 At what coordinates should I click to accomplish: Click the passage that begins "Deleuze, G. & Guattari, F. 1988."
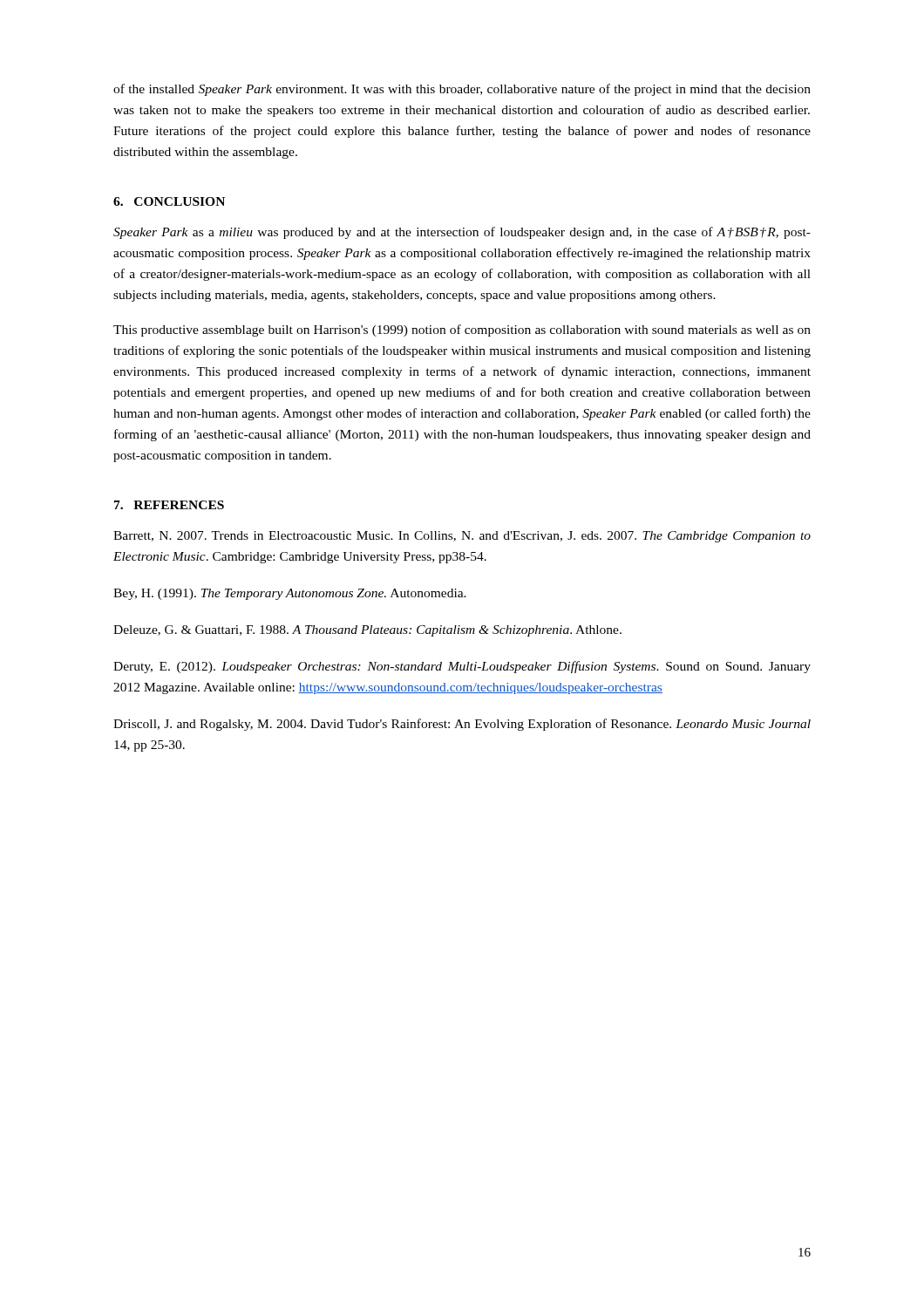click(x=368, y=629)
